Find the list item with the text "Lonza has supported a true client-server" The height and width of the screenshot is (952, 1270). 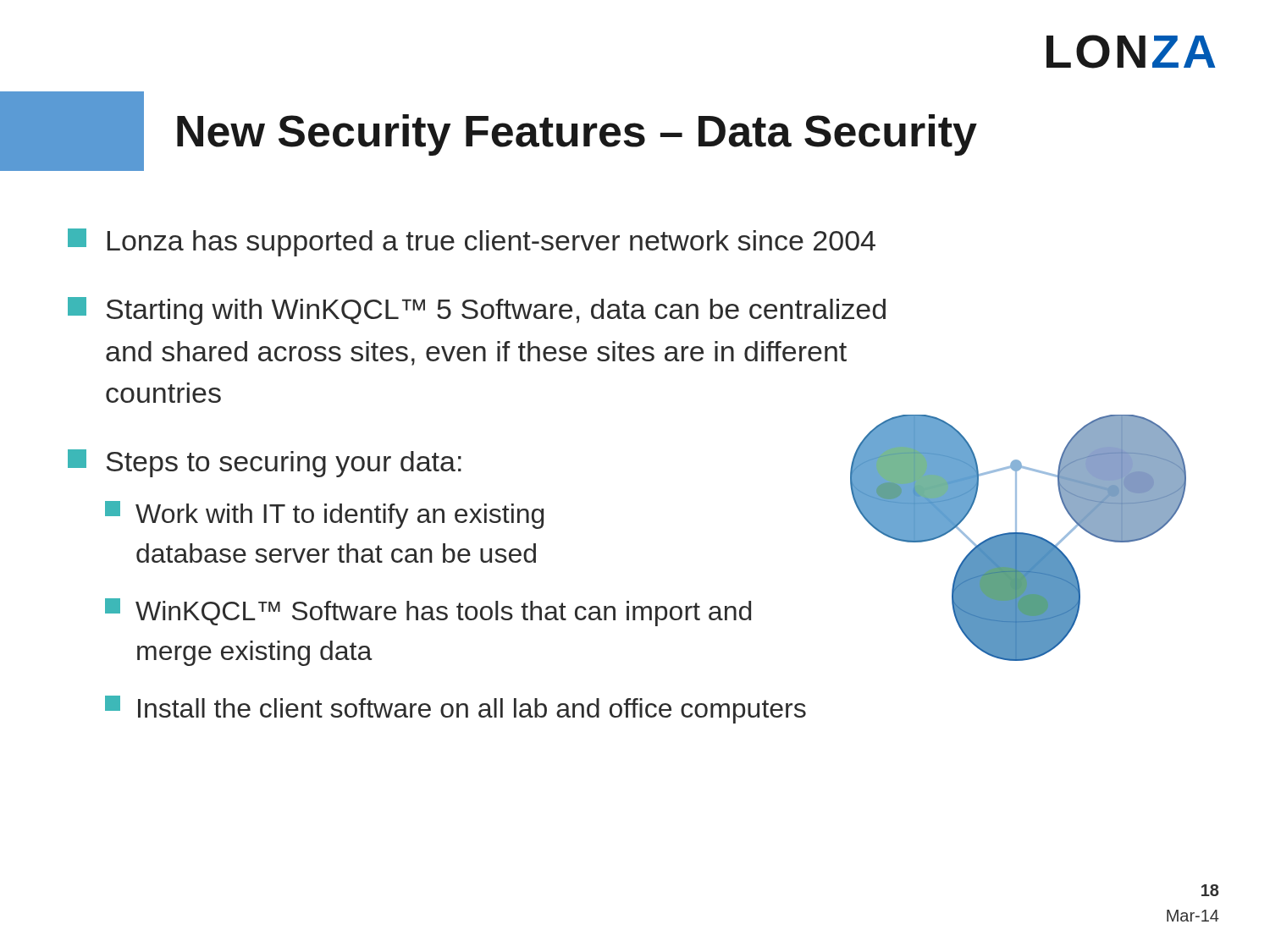coord(472,241)
